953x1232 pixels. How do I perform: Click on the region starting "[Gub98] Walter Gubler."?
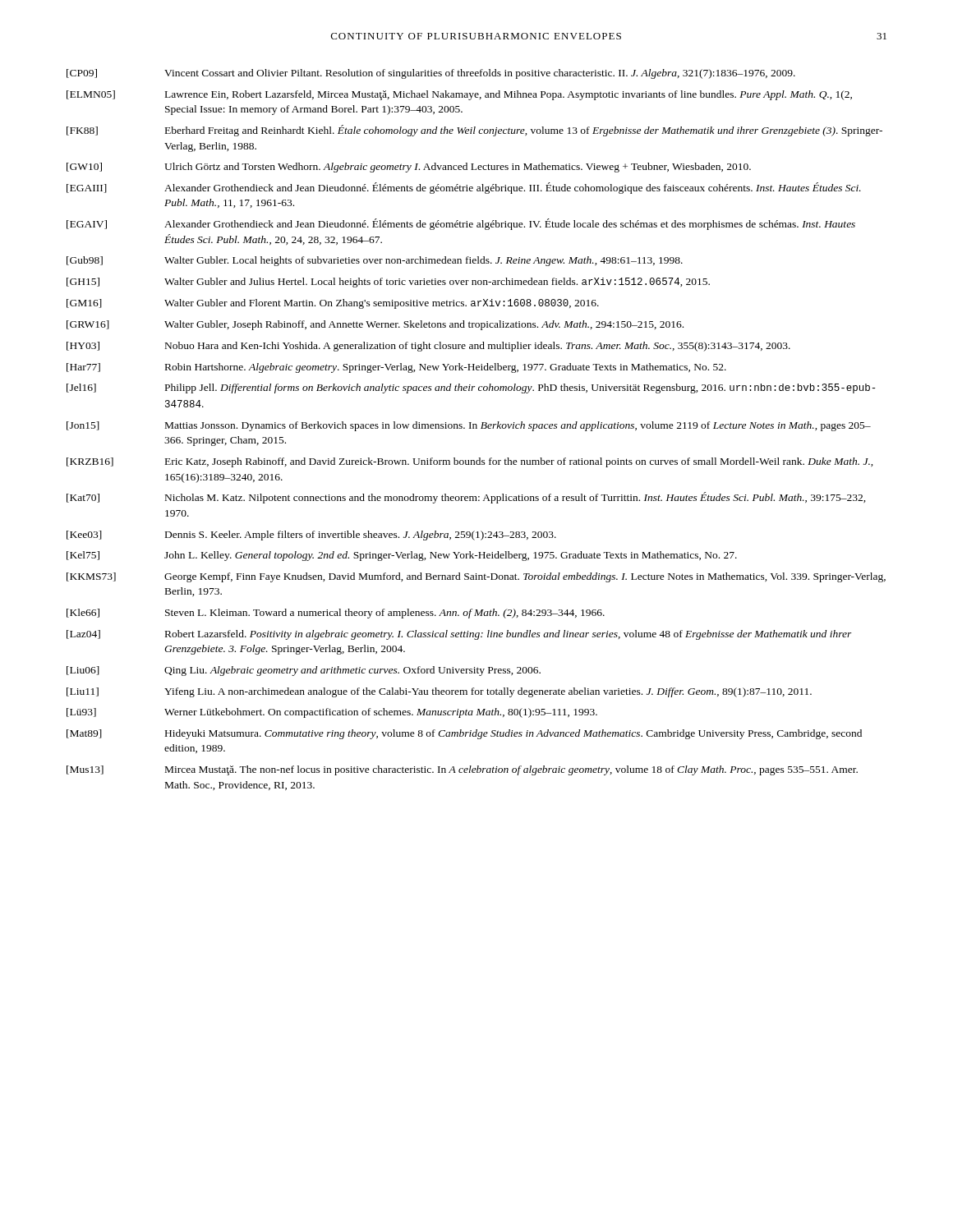476,261
